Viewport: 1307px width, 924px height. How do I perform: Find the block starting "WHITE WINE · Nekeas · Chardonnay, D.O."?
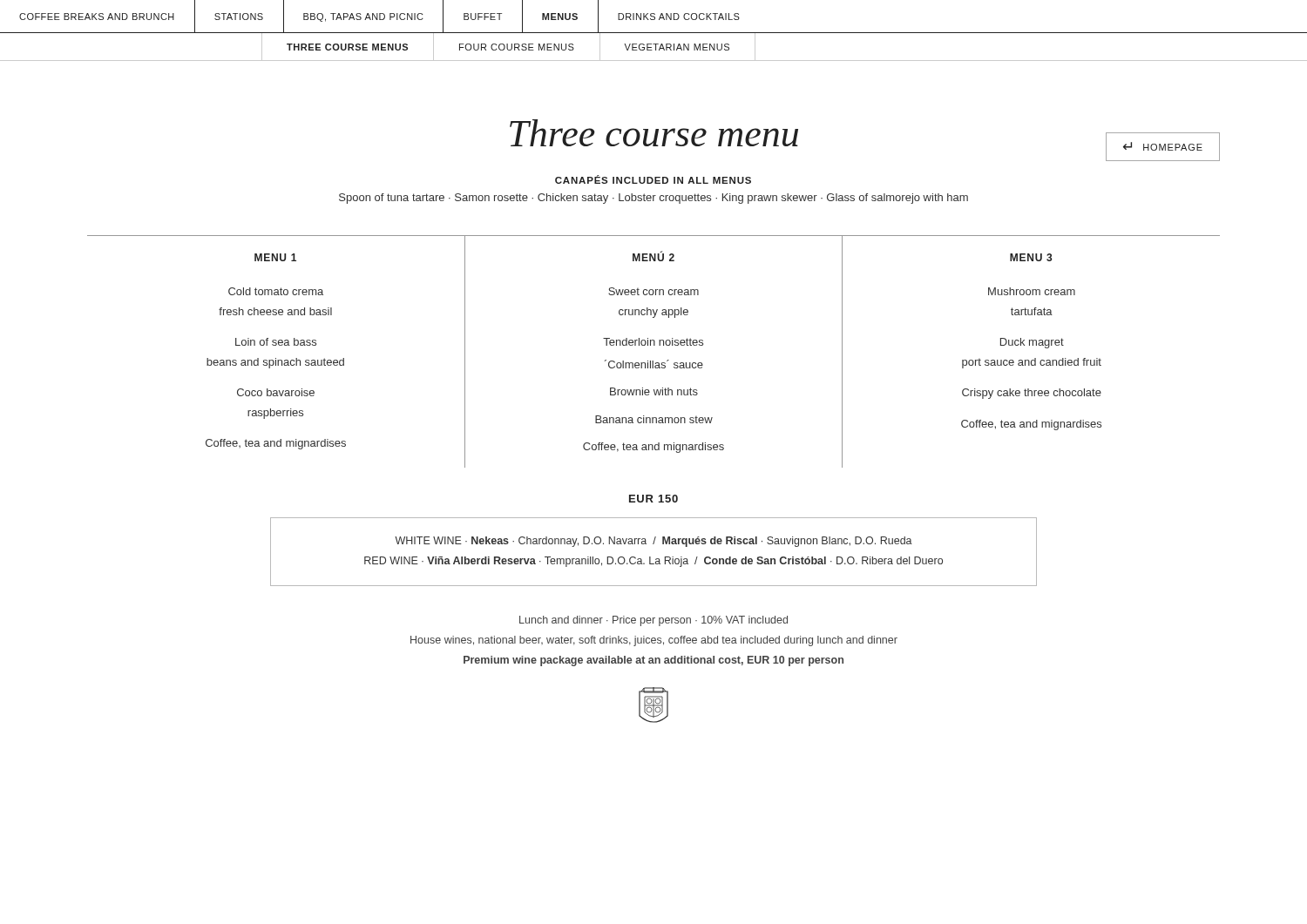click(x=654, y=551)
